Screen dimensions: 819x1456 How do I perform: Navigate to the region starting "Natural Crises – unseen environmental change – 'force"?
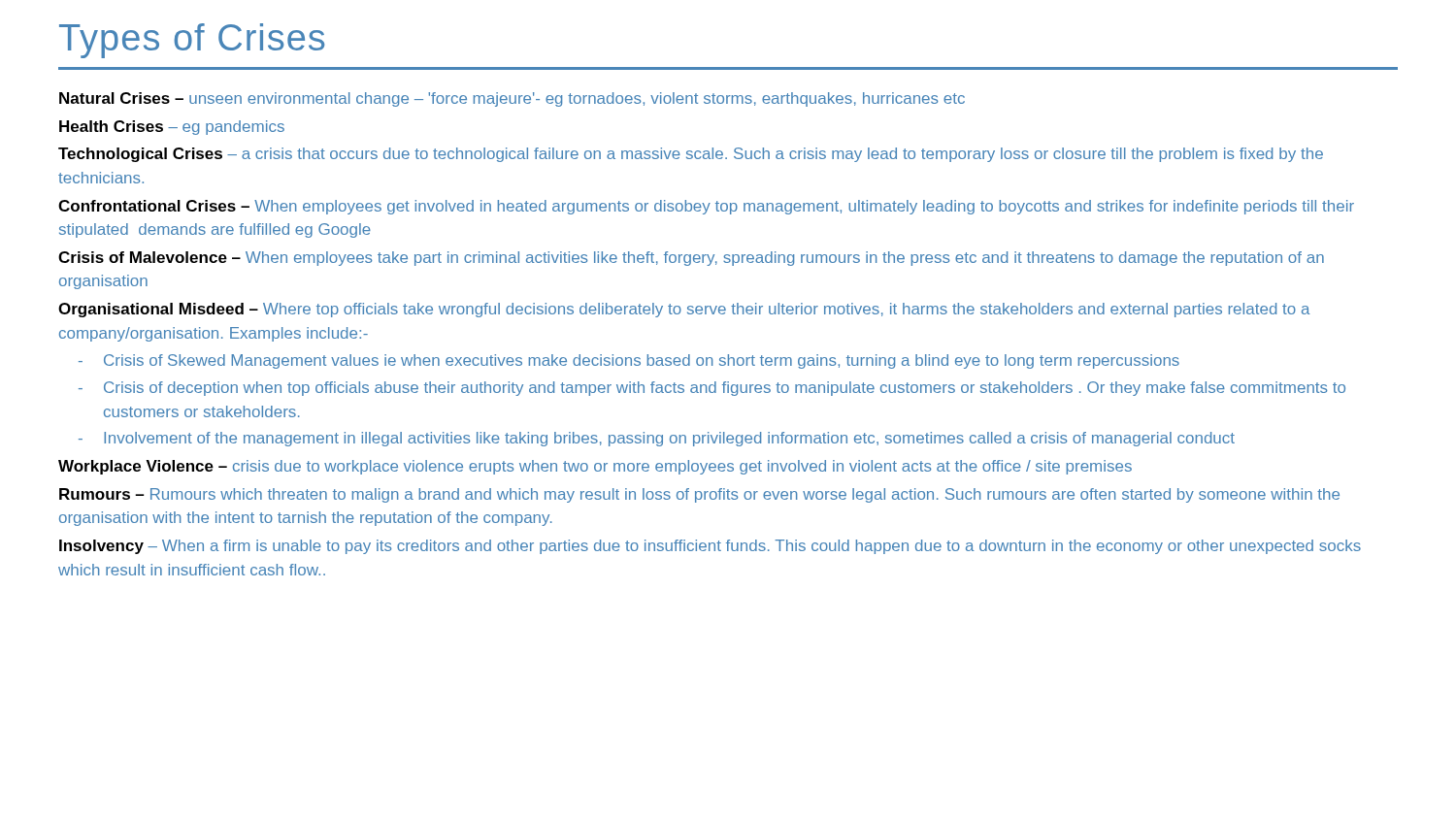512,98
